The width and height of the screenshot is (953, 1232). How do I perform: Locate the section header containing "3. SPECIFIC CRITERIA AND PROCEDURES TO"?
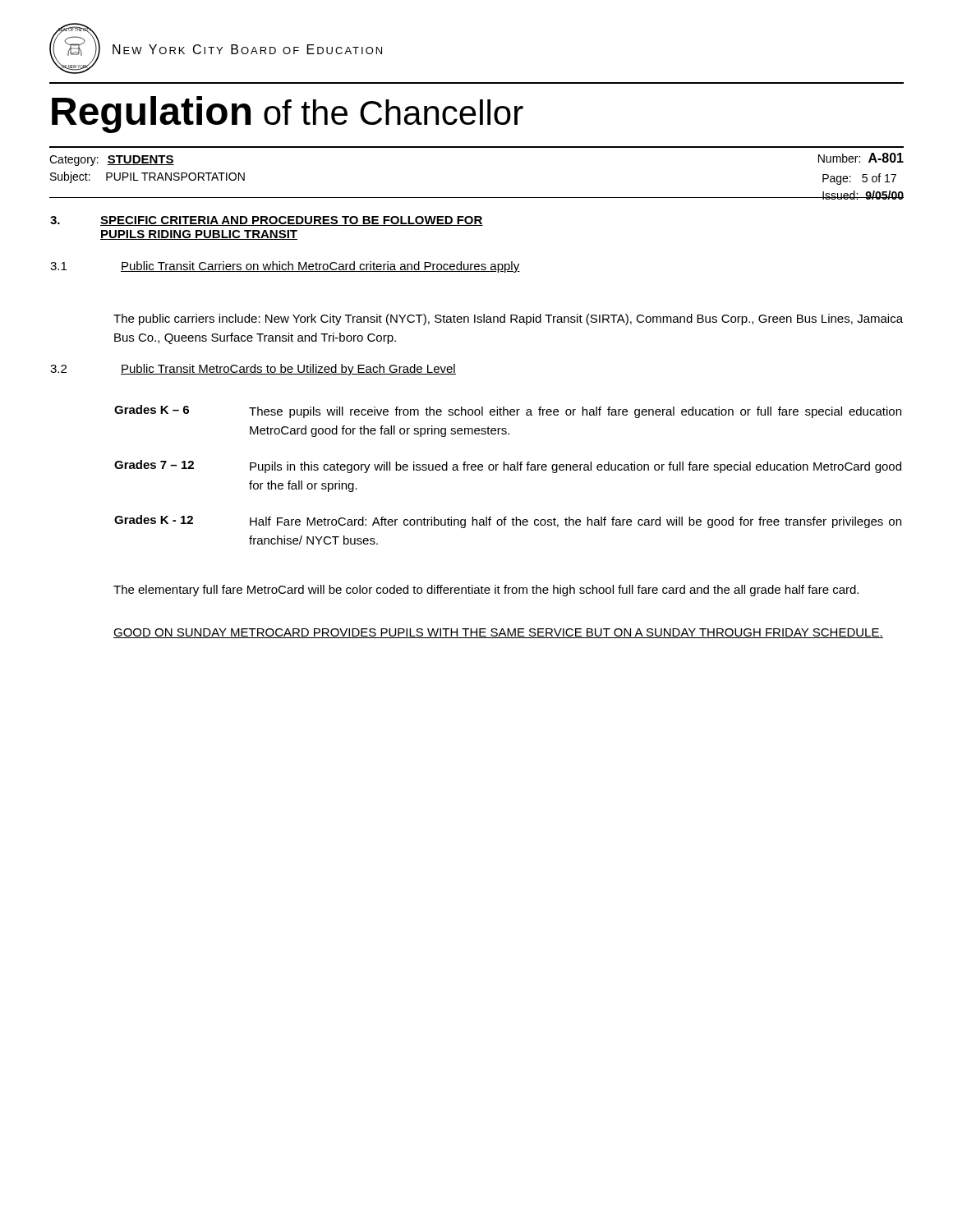coord(476,227)
